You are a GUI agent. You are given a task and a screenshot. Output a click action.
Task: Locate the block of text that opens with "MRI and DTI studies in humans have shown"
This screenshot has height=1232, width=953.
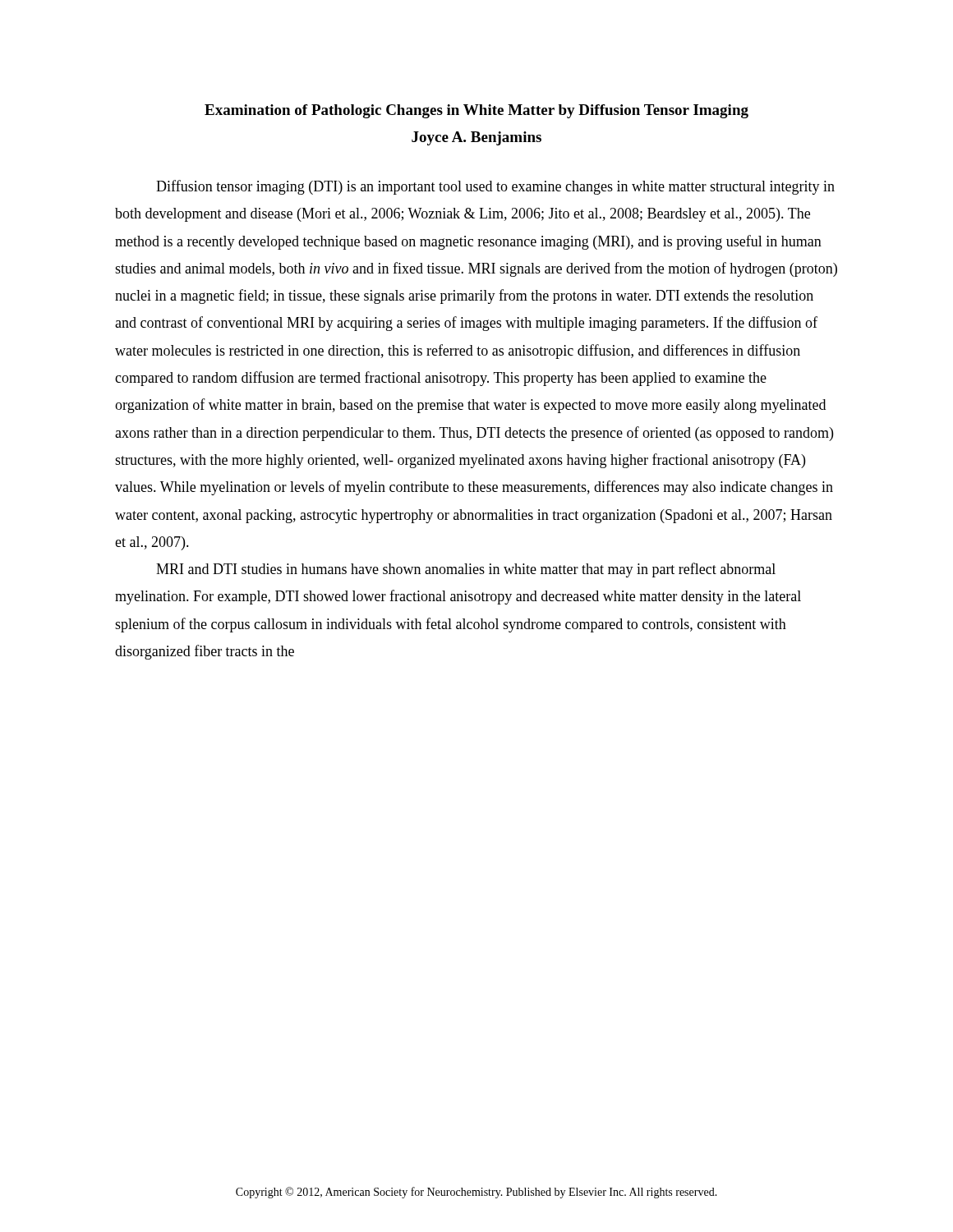pos(458,610)
